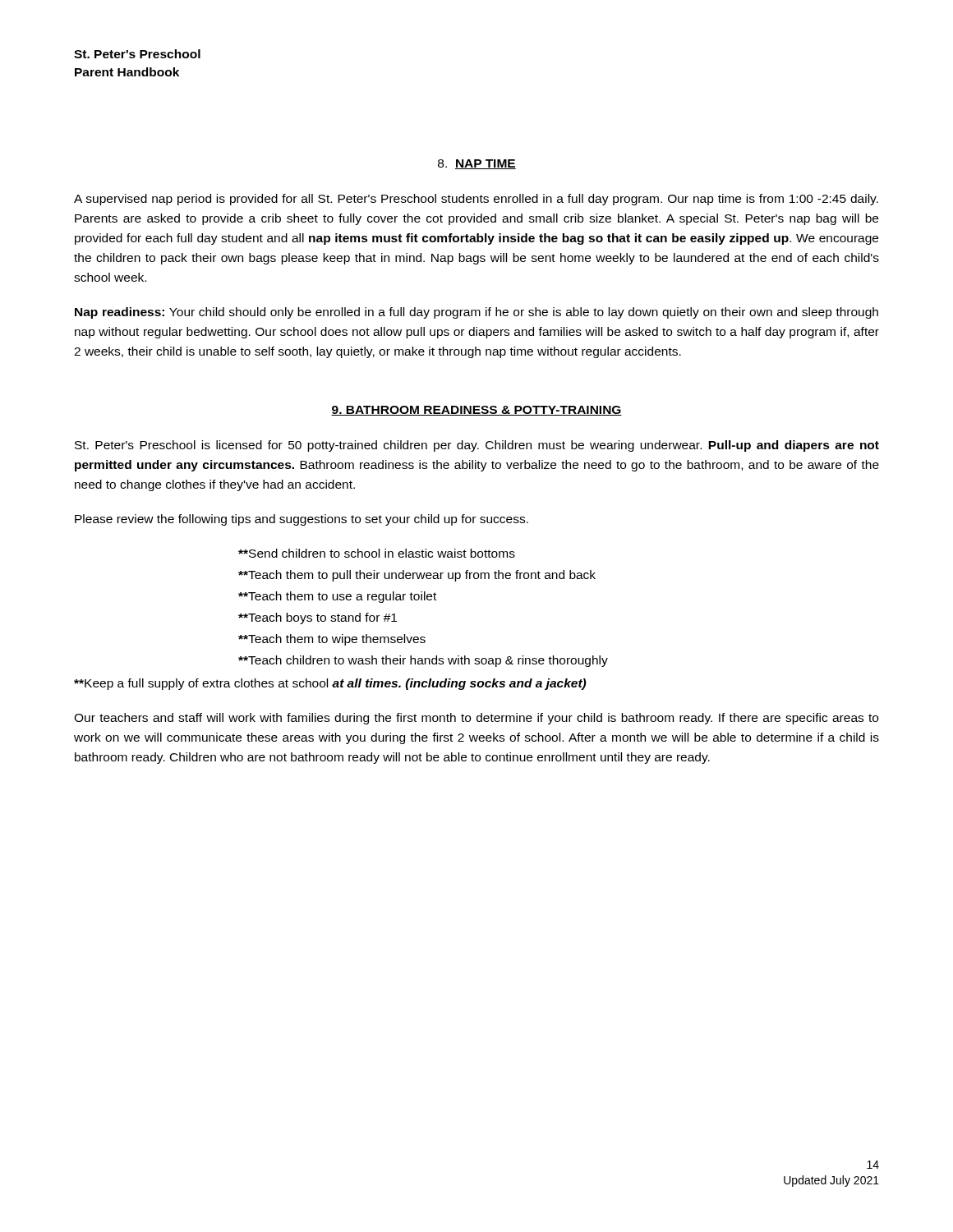
Task: Locate the region starting "A supervised nap period is provided for all"
Action: tap(476, 238)
